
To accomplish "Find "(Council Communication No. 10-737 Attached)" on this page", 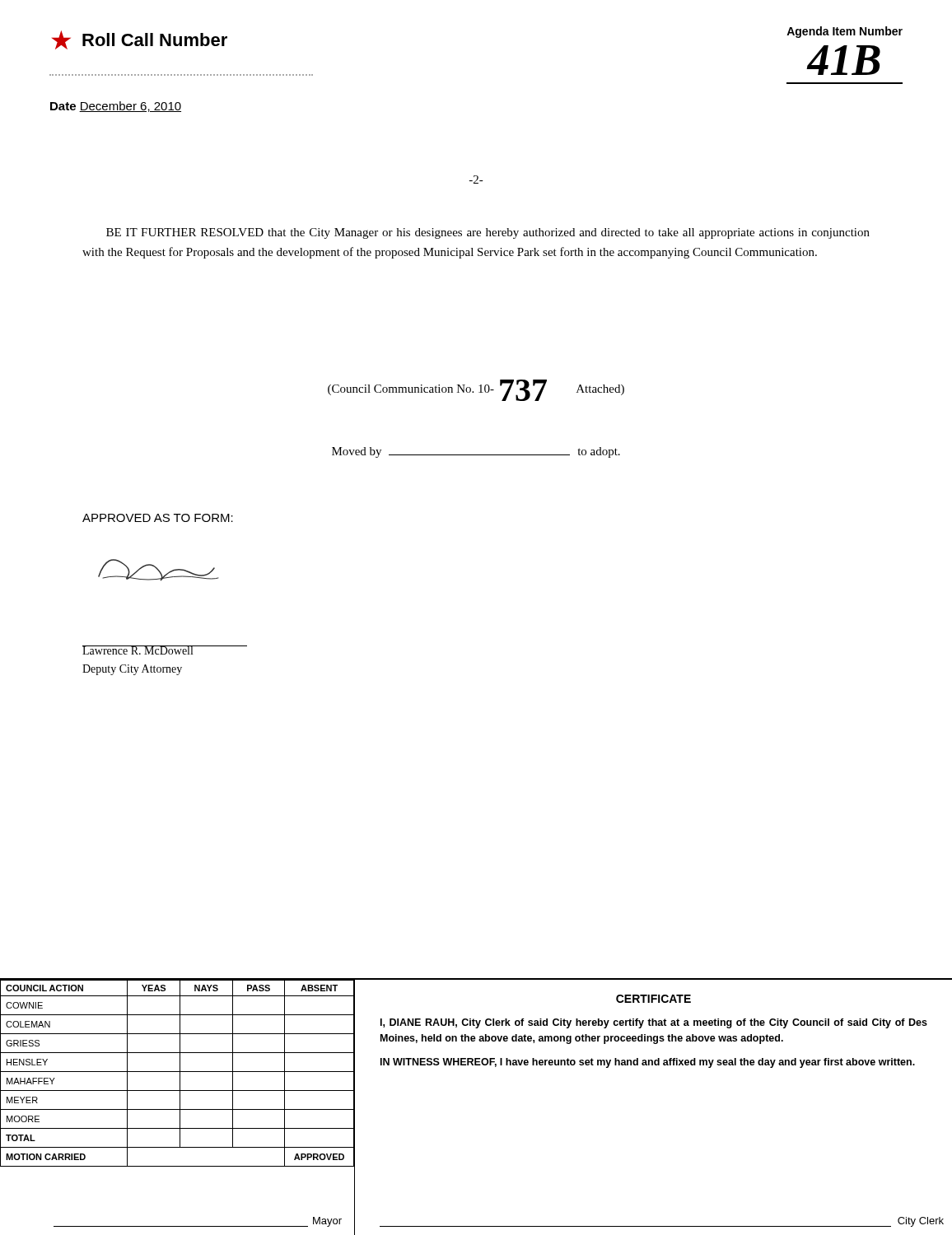I will click(476, 390).
